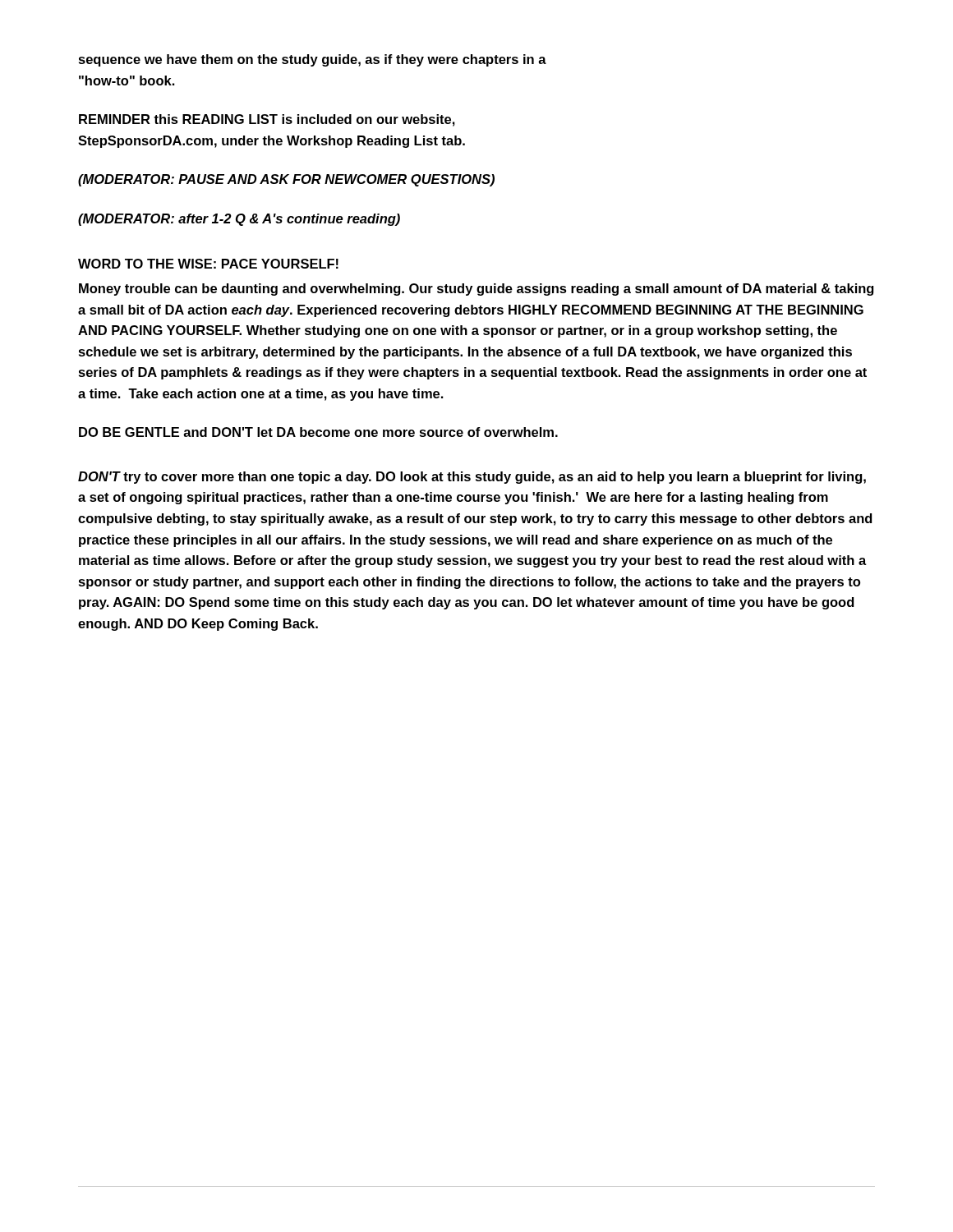Select the element starting "(MODERATOR: after 1-2"
This screenshot has height=1232, width=953.
[239, 218]
